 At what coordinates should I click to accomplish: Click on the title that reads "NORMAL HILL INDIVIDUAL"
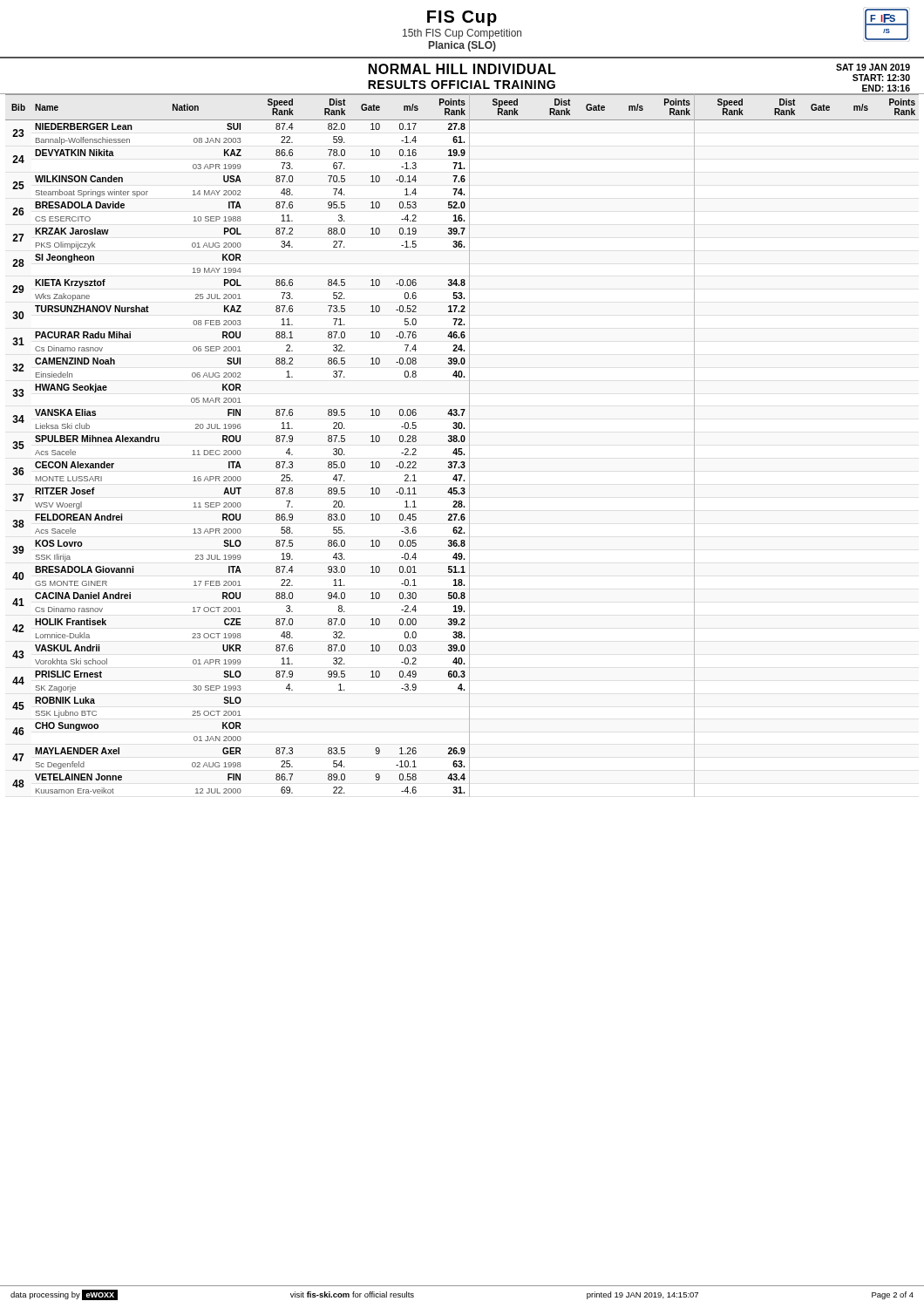click(x=462, y=69)
